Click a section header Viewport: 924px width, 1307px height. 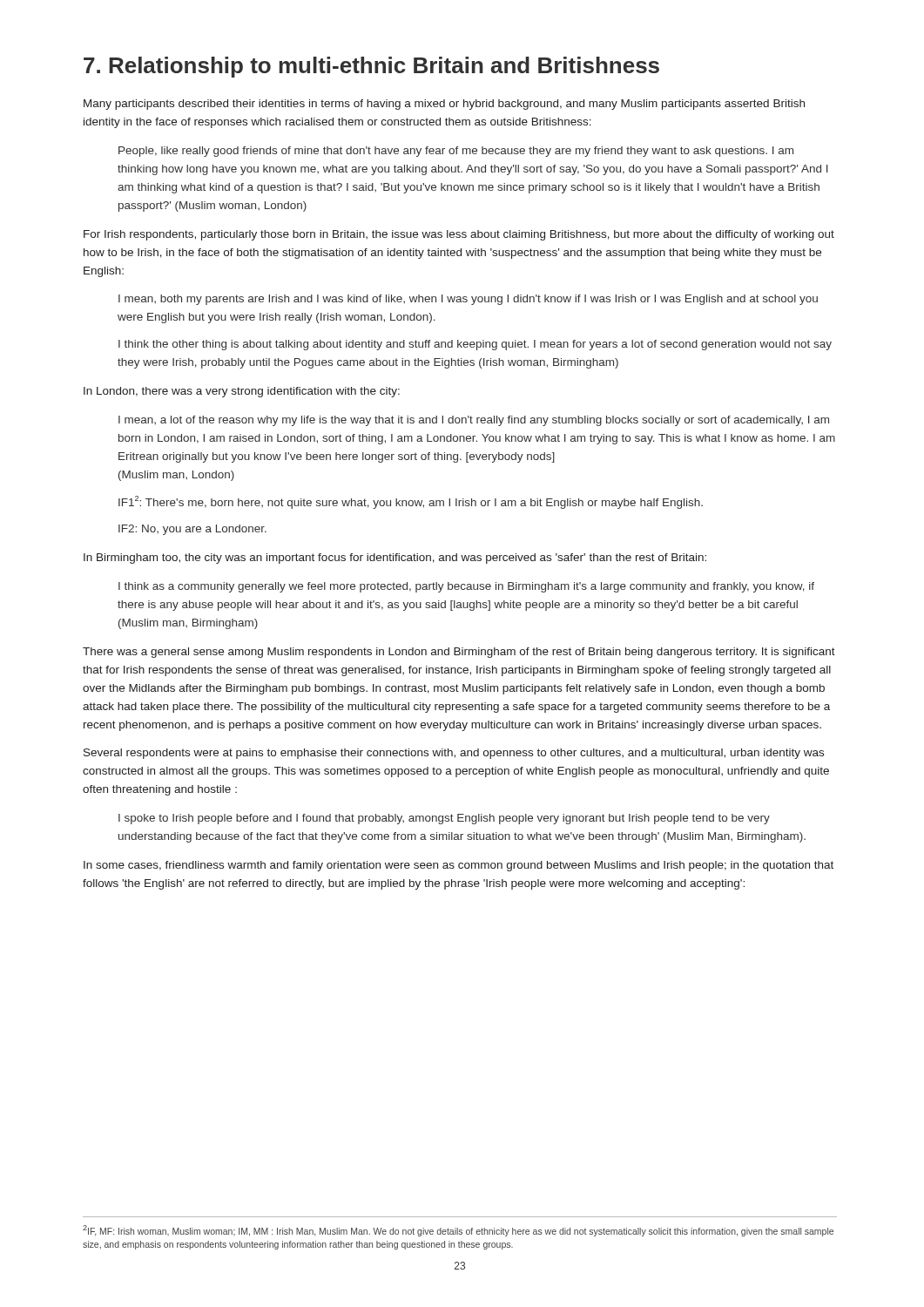[460, 66]
